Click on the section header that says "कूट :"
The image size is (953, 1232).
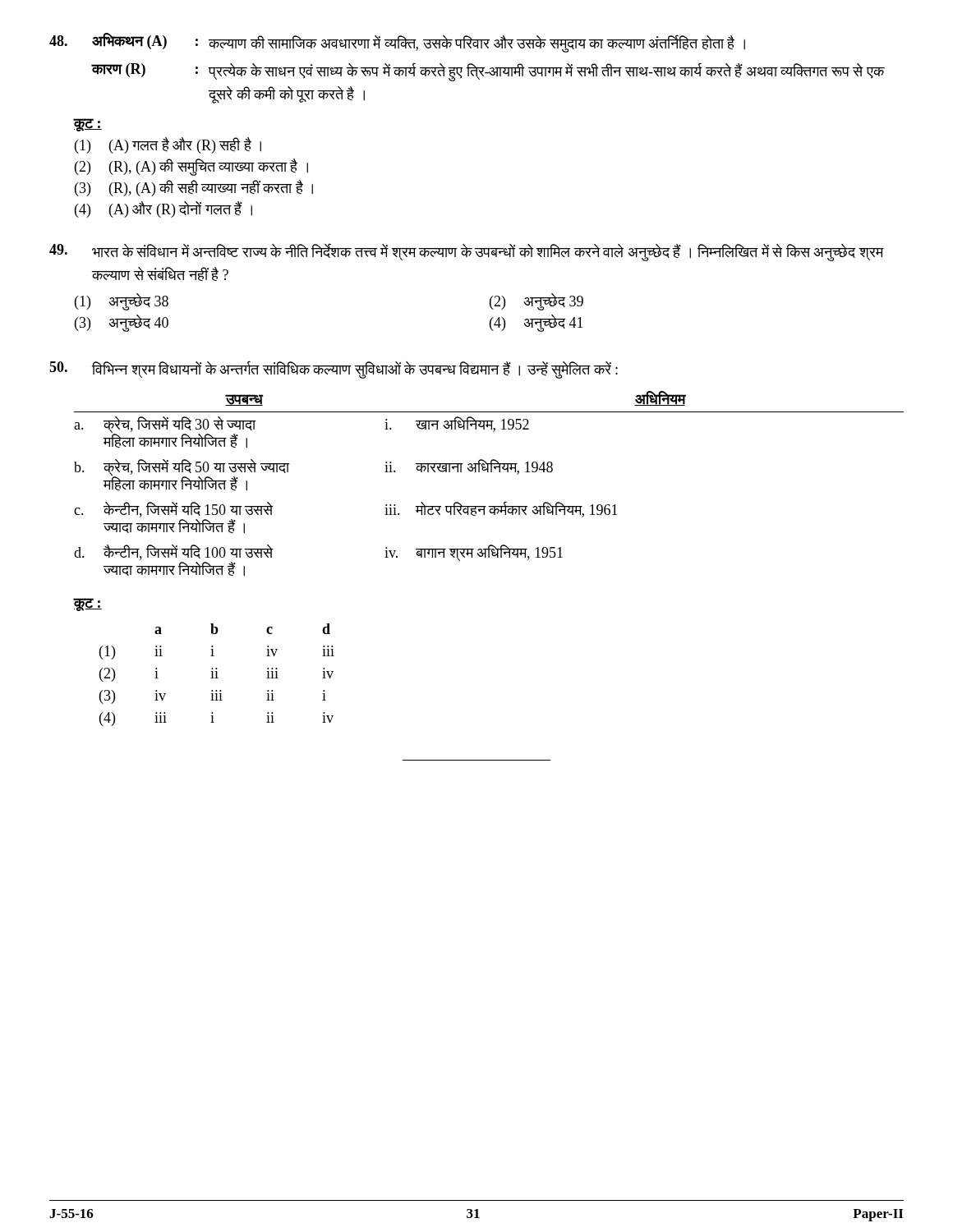tap(88, 603)
